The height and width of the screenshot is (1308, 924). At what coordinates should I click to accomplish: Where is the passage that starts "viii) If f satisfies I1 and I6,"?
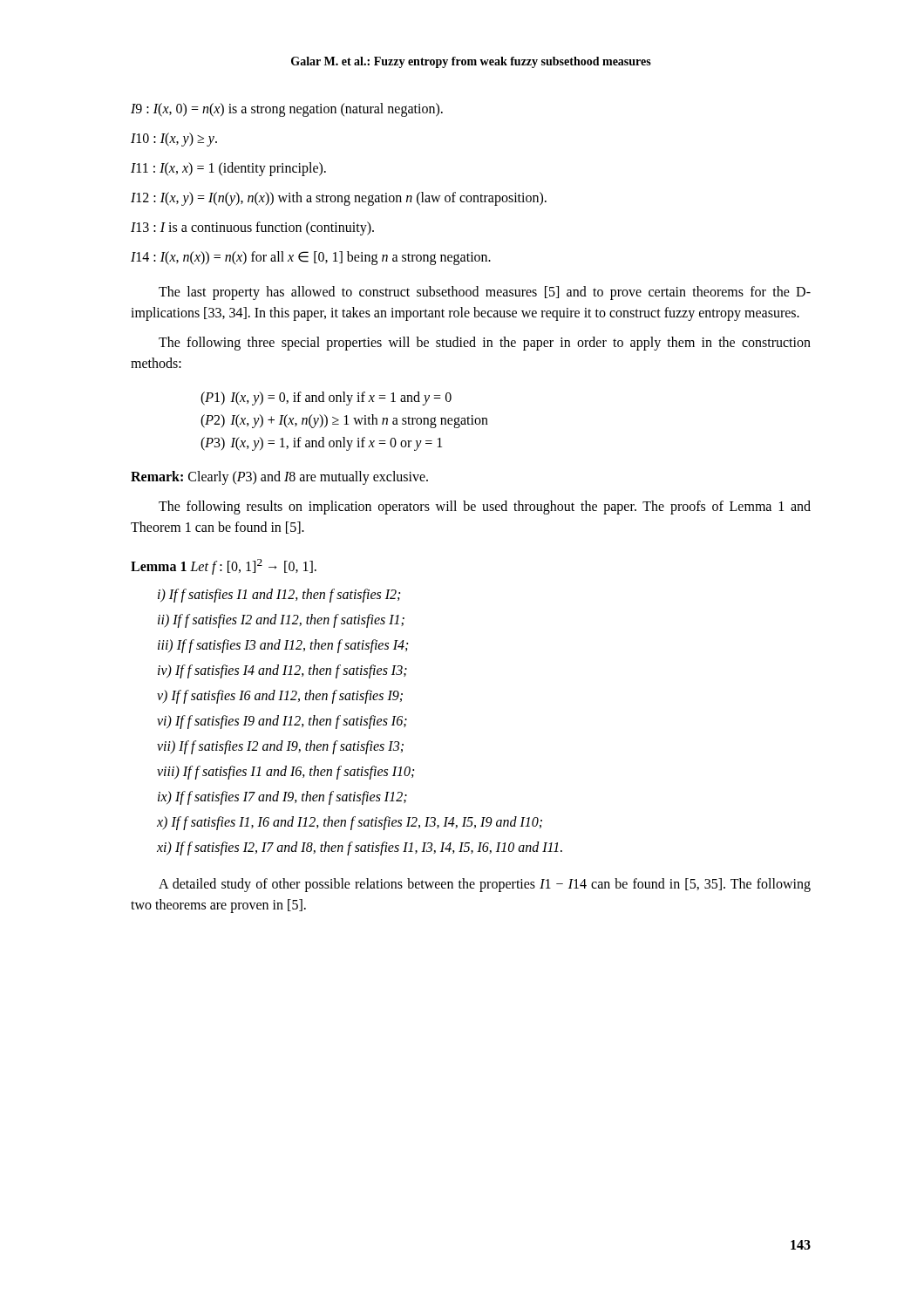tap(286, 772)
